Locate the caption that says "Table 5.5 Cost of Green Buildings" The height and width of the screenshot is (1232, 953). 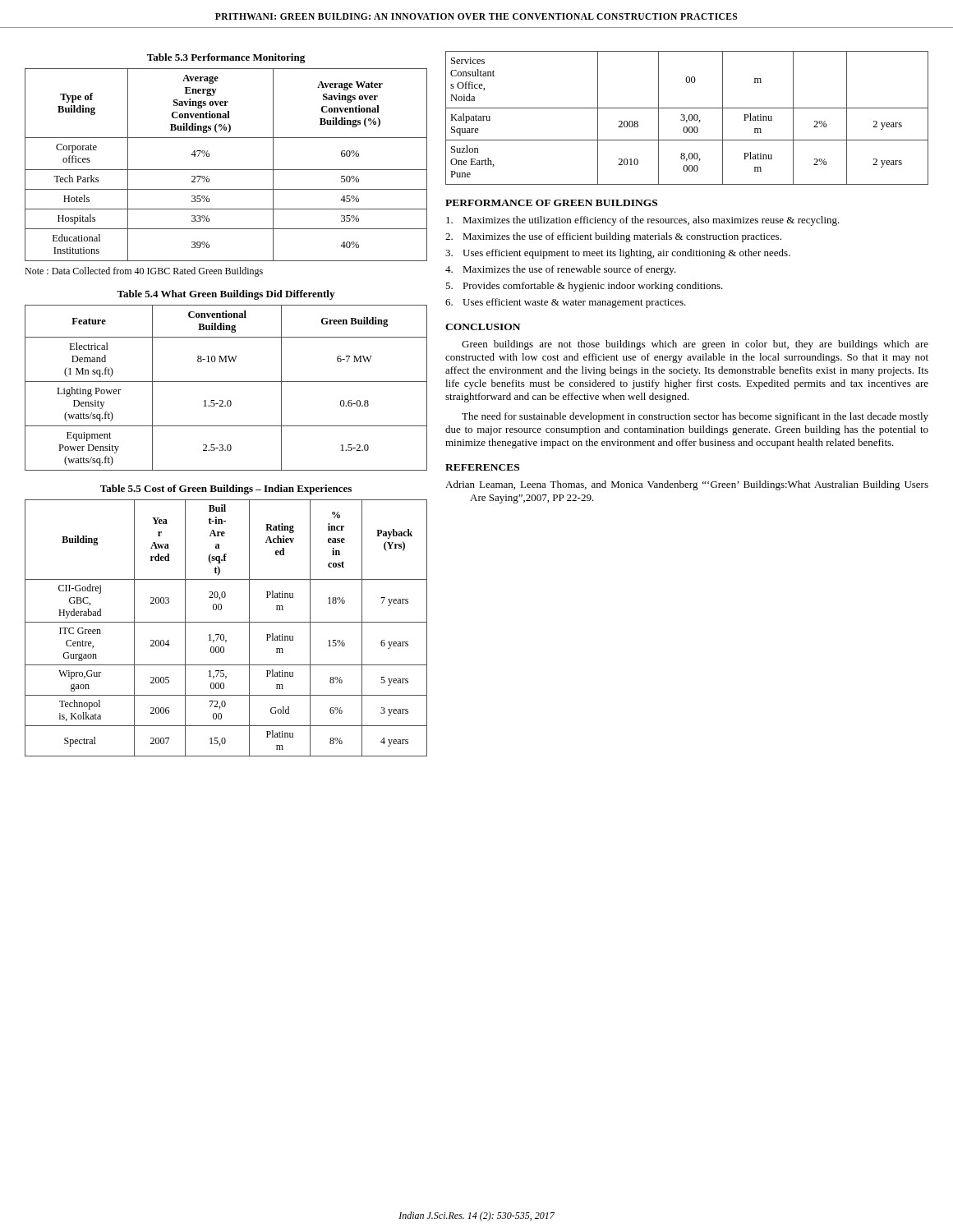[226, 488]
